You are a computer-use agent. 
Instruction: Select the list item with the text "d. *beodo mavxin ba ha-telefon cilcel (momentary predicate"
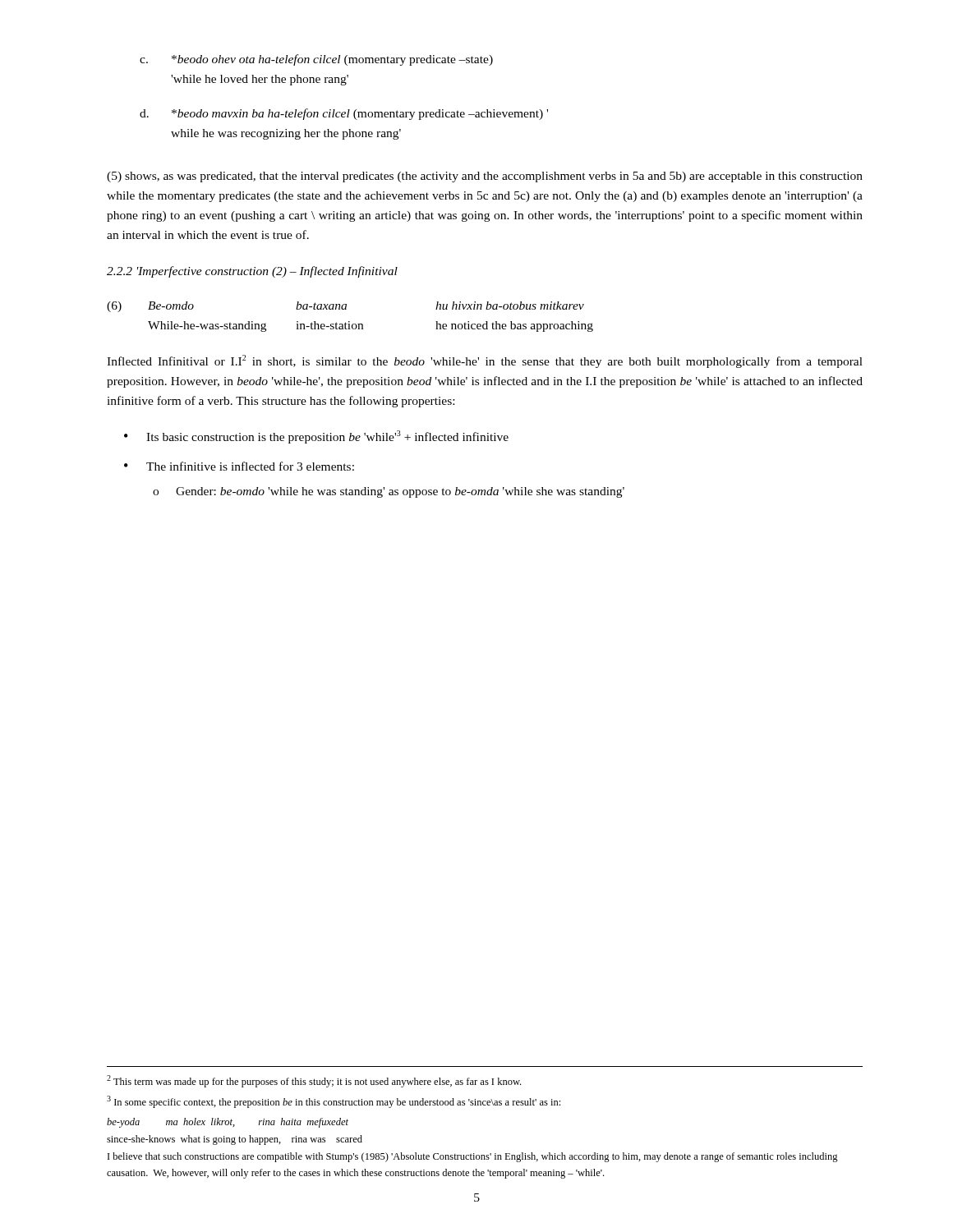coord(501,123)
